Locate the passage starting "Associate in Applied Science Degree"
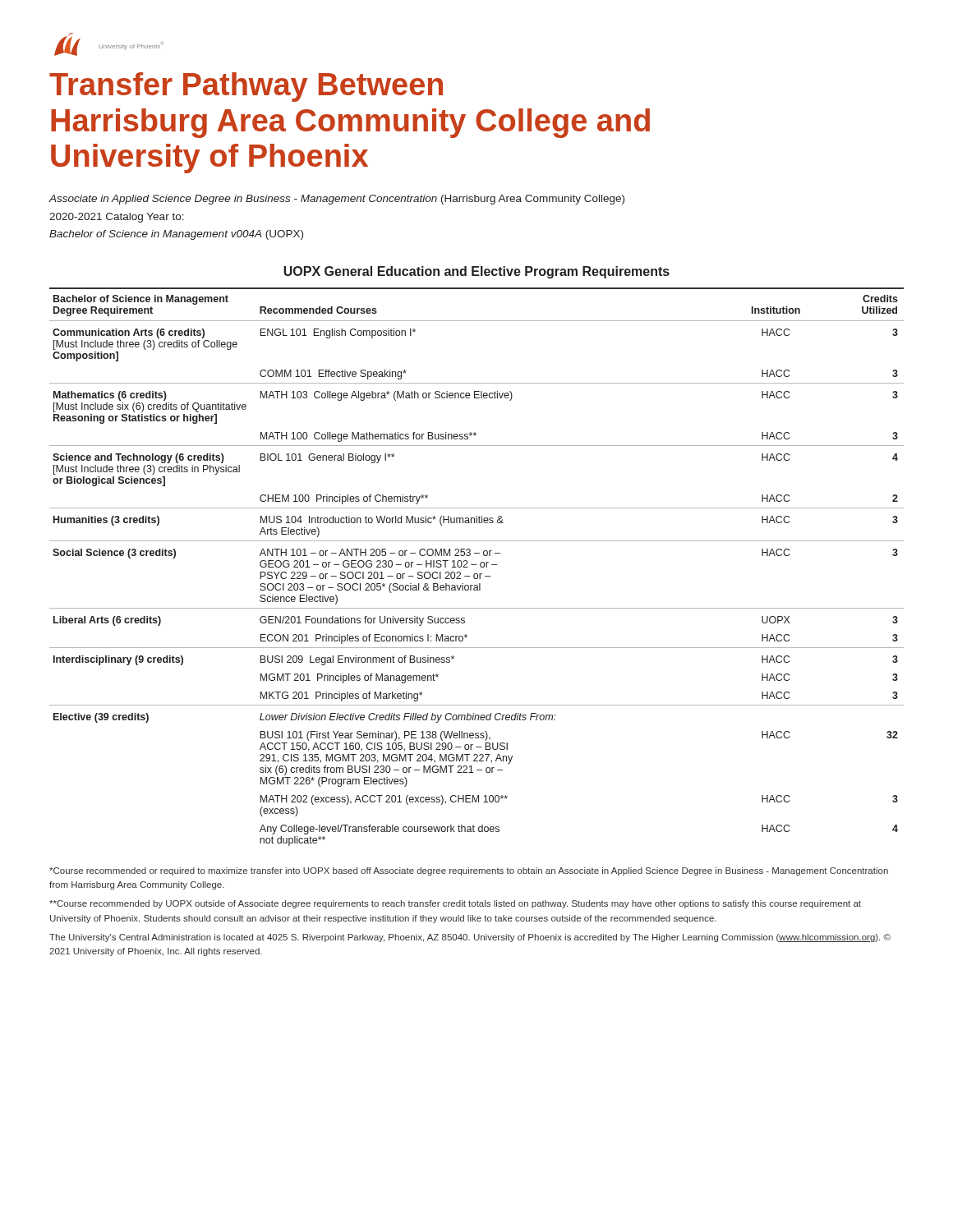This screenshot has width=953, height=1232. (336, 200)
